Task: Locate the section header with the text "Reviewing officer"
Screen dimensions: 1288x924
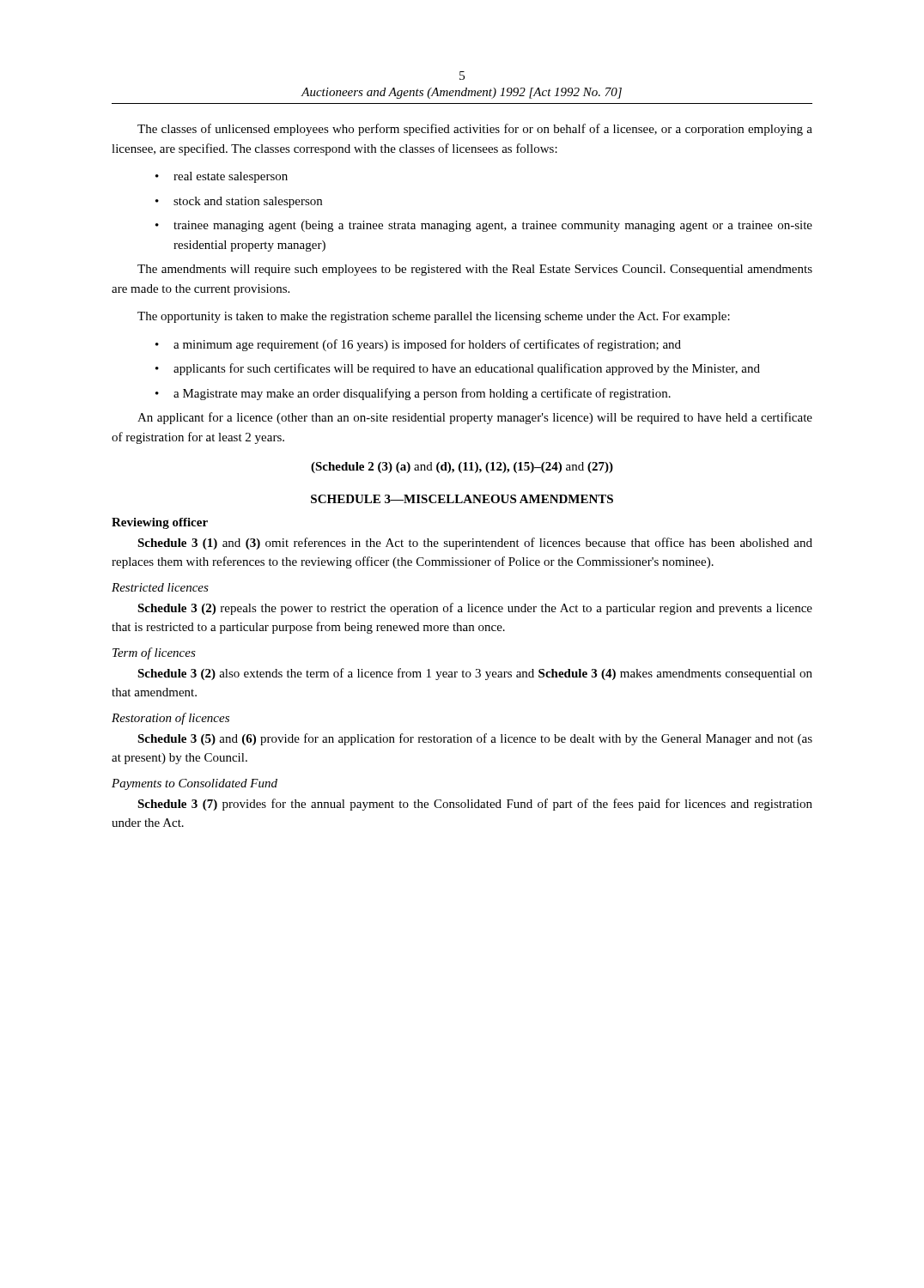Action: tap(160, 522)
